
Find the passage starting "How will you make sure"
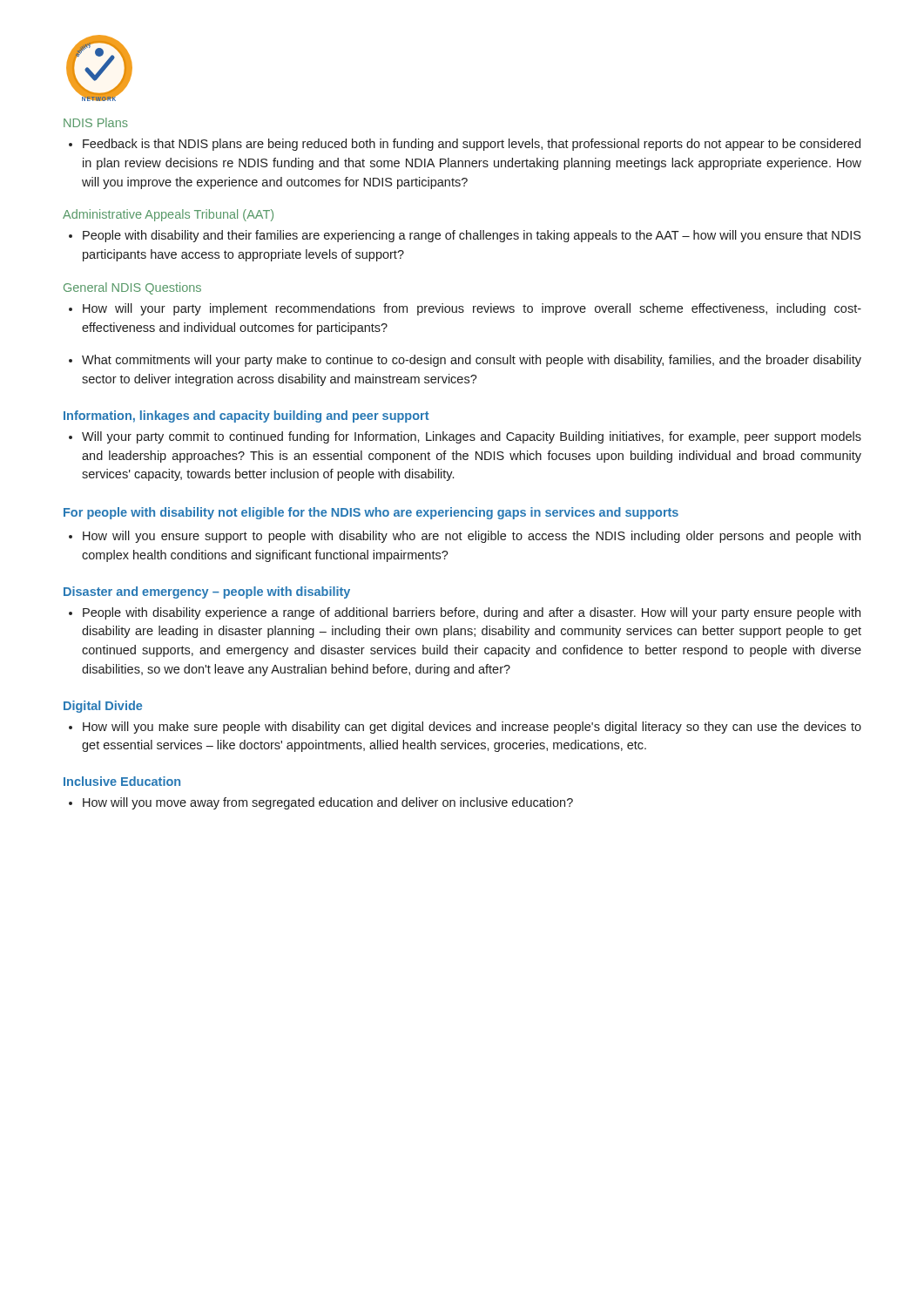click(472, 736)
